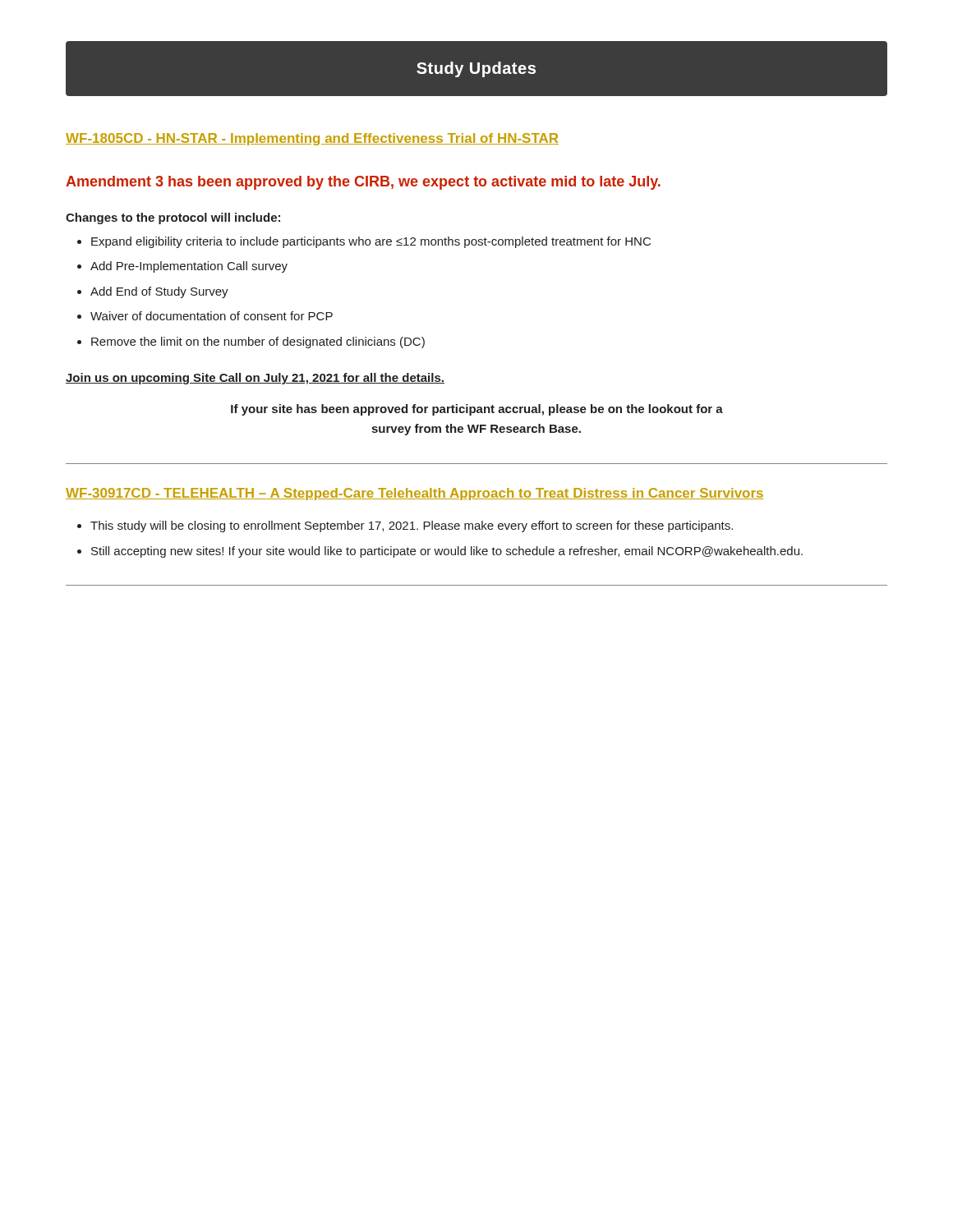The width and height of the screenshot is (953, 1232).
Task: Locate the text "Add Pre-Implementation Call survey"
Action: [x=189, y=266]
